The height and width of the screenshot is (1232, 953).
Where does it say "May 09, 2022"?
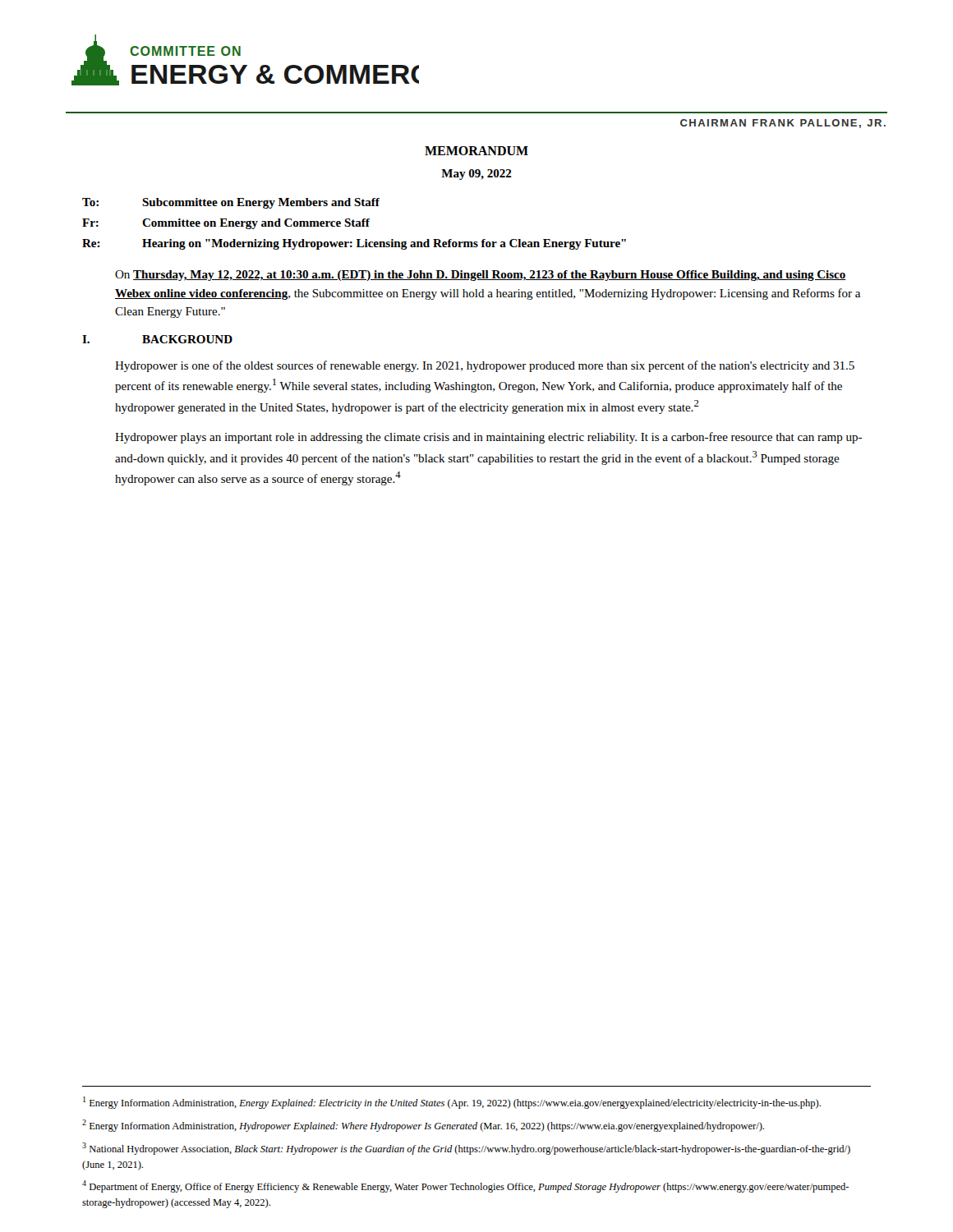point(476,173)
